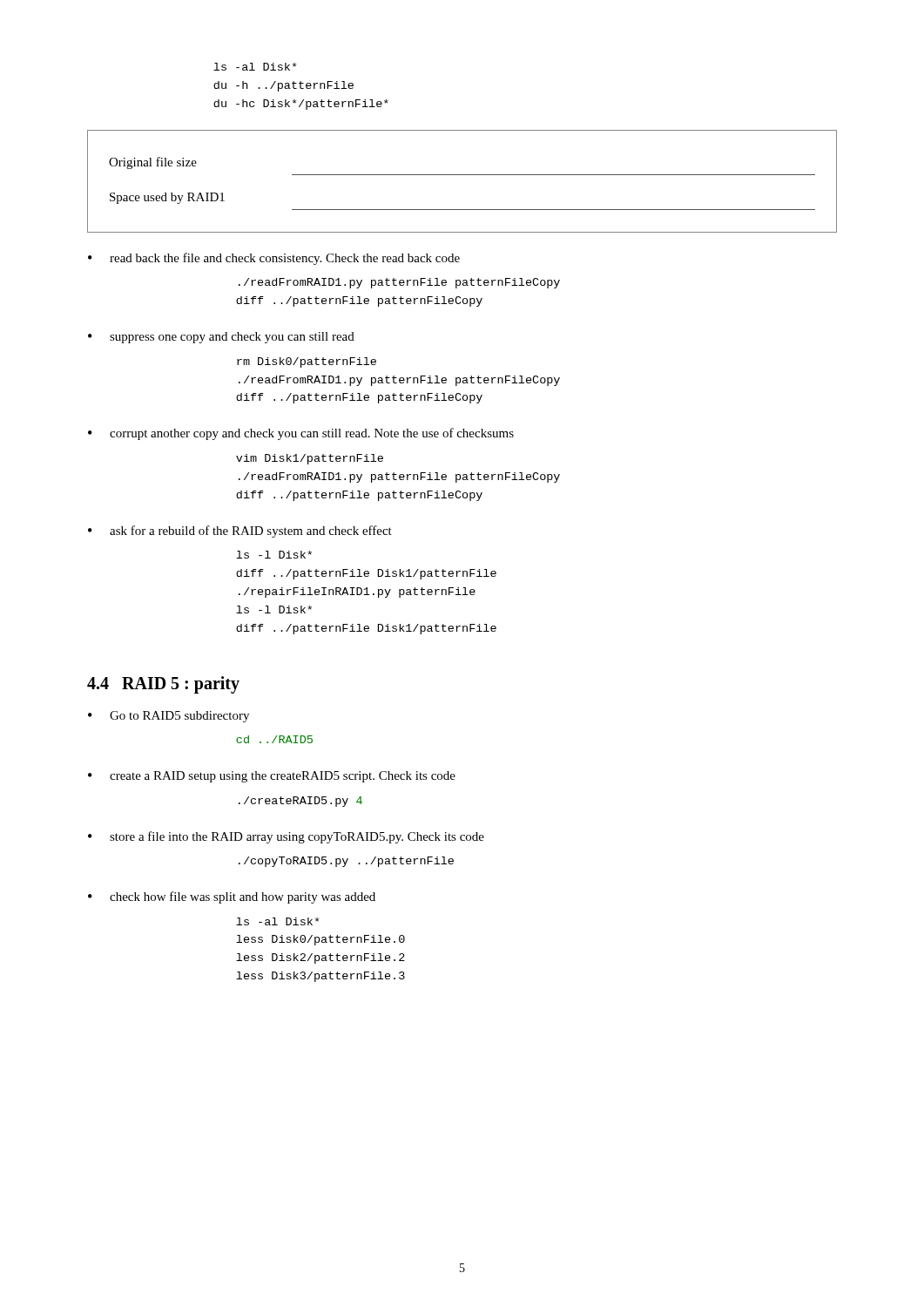This screenshot has height=1307, width=924.
Task: Find the text starting "• check how file was split"
Action: [232, 897]
